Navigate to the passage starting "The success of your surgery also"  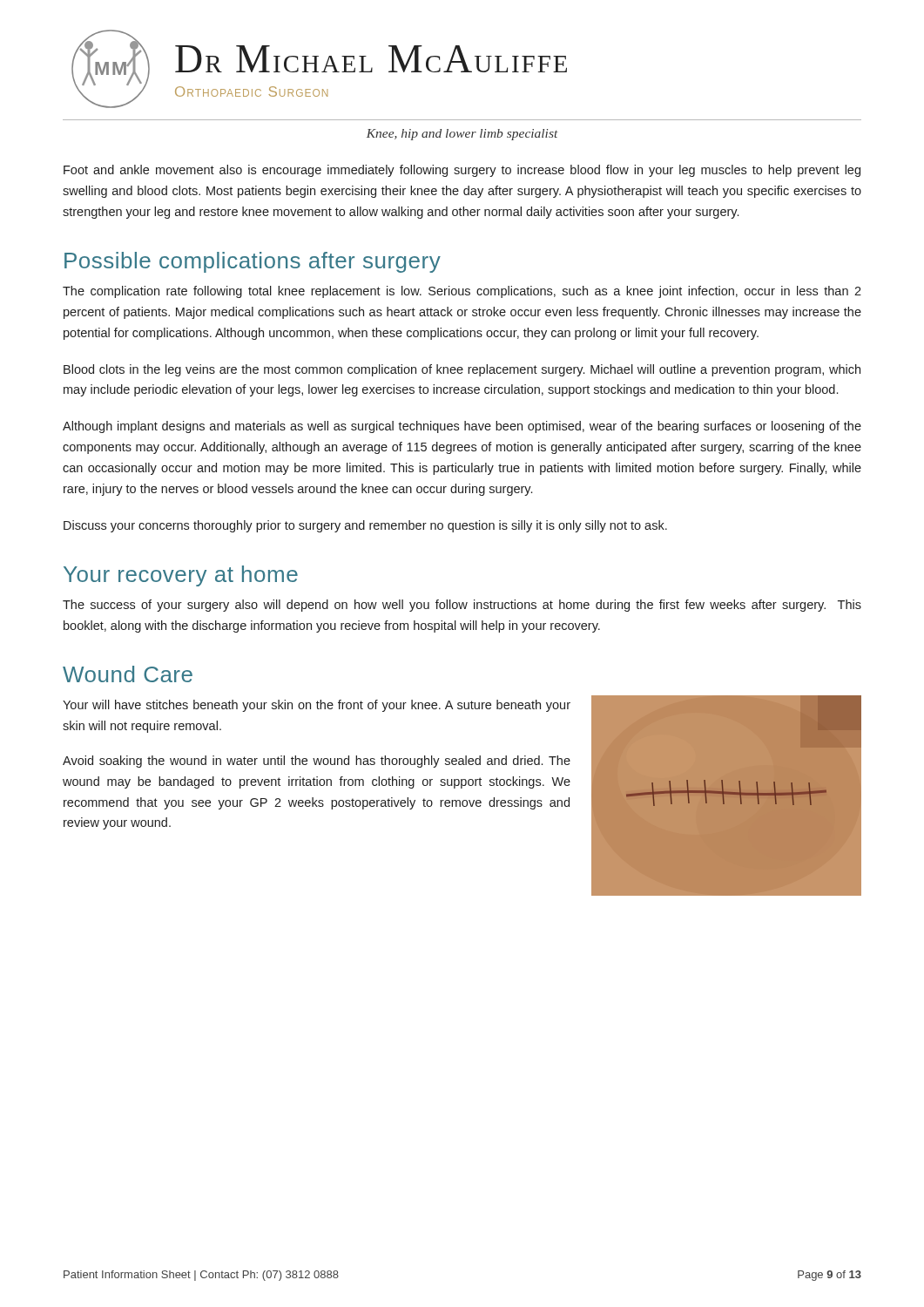[x=462, y=615]
